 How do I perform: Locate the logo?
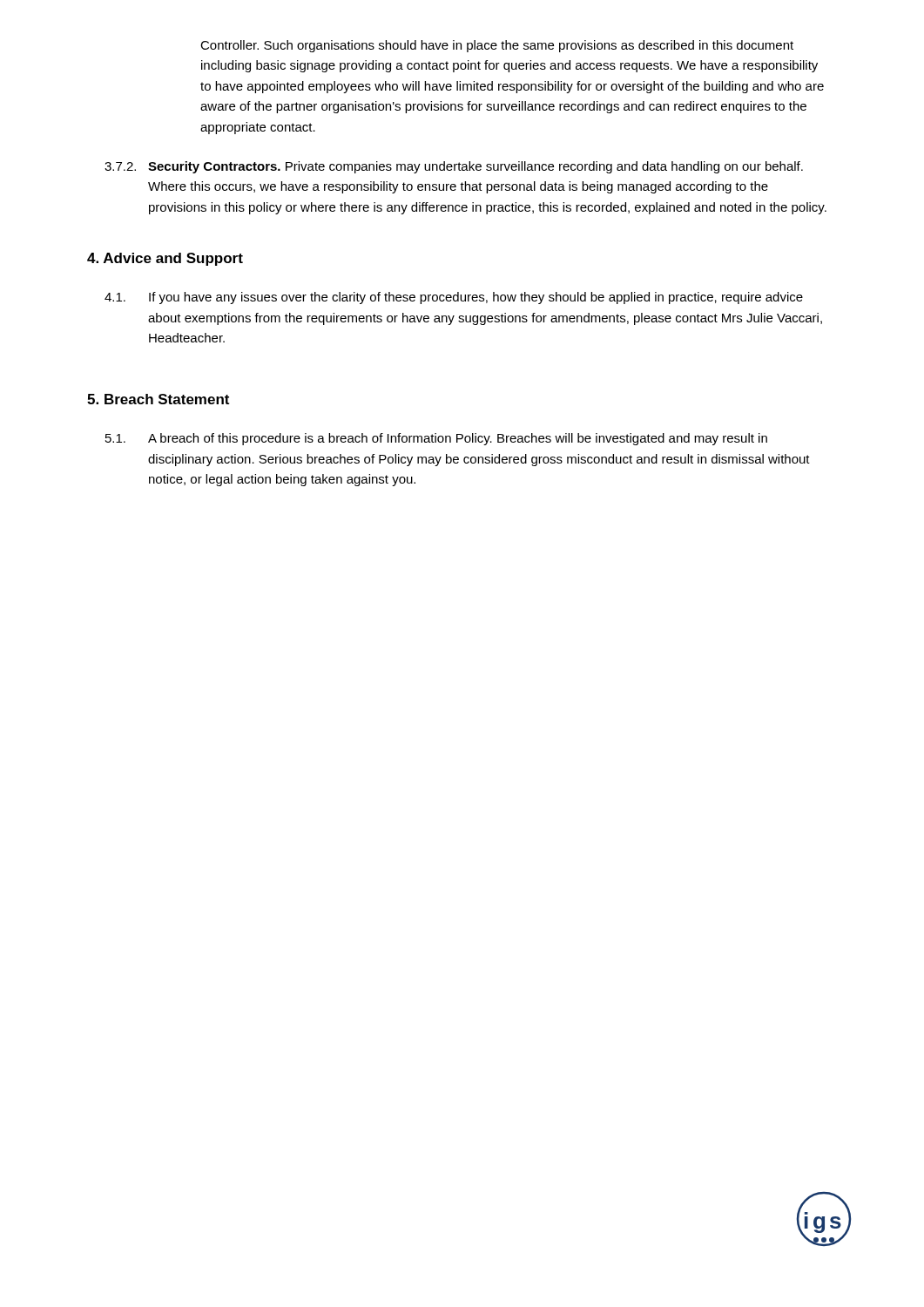click(824, 1223)
